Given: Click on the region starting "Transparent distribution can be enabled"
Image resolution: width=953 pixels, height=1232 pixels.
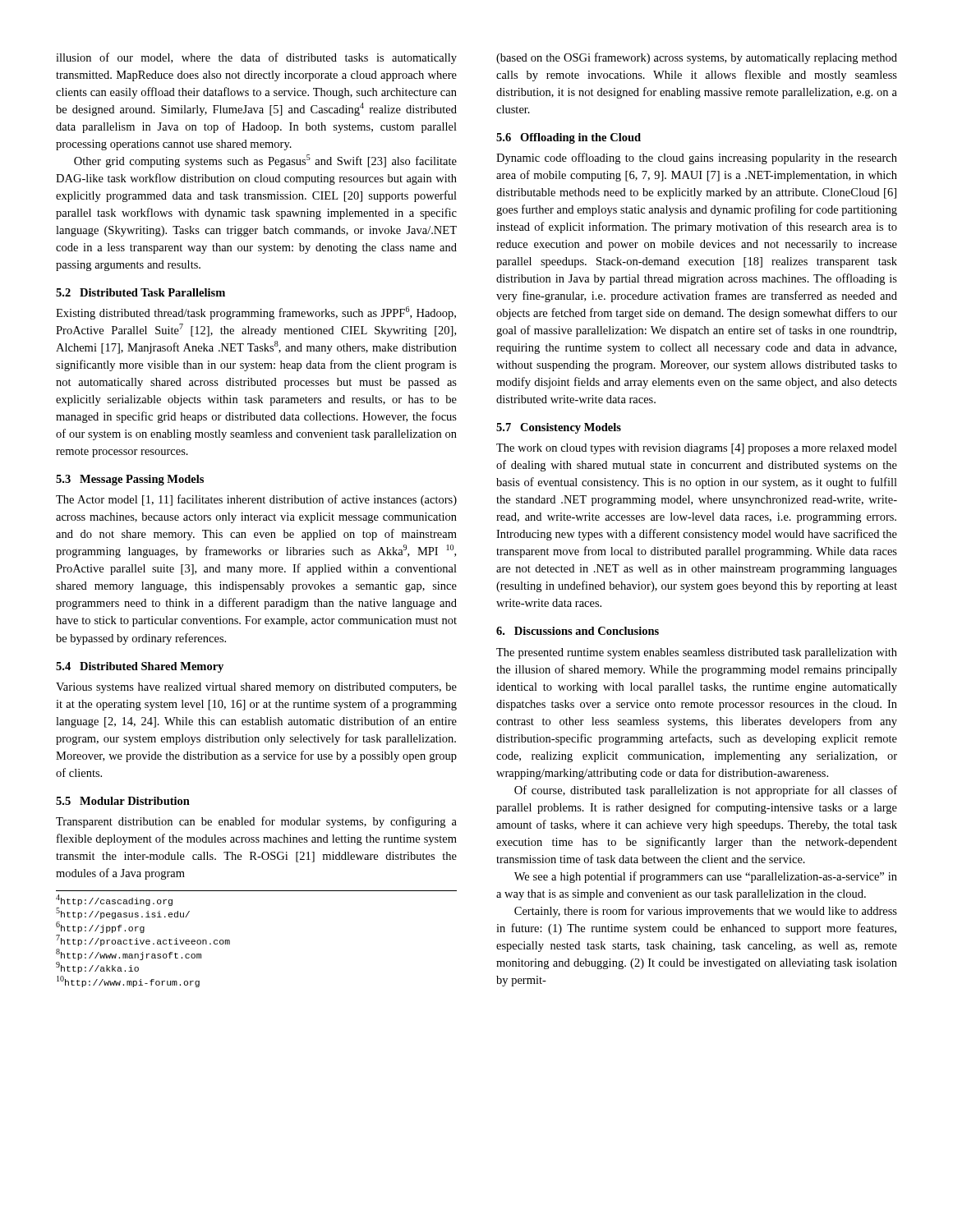Looking at the screenshot, I should [x=256, y=847].
